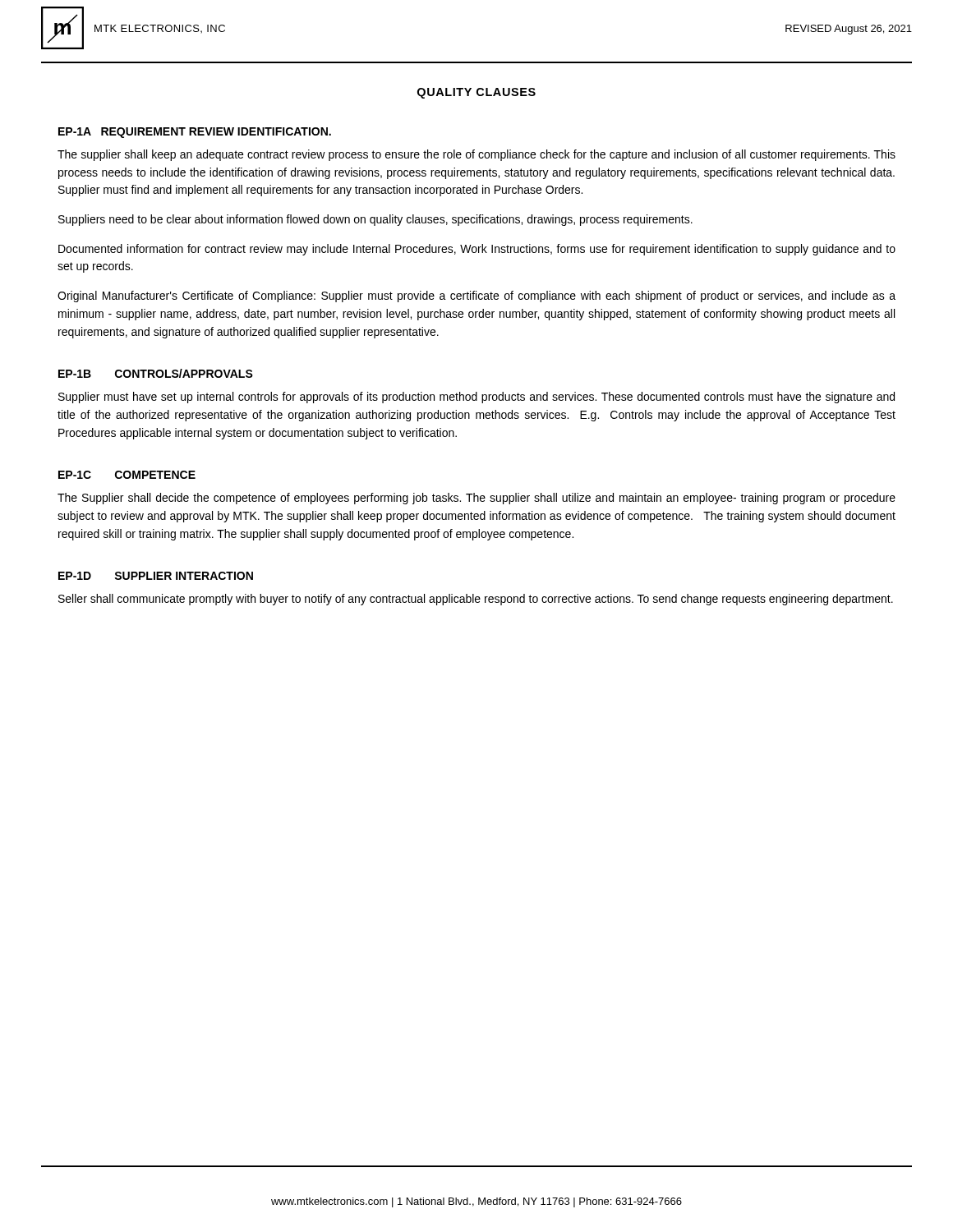Click on the text block with the text "Suppliers need to"
This screenshot has width=953, height=1232.
(375, 219)
